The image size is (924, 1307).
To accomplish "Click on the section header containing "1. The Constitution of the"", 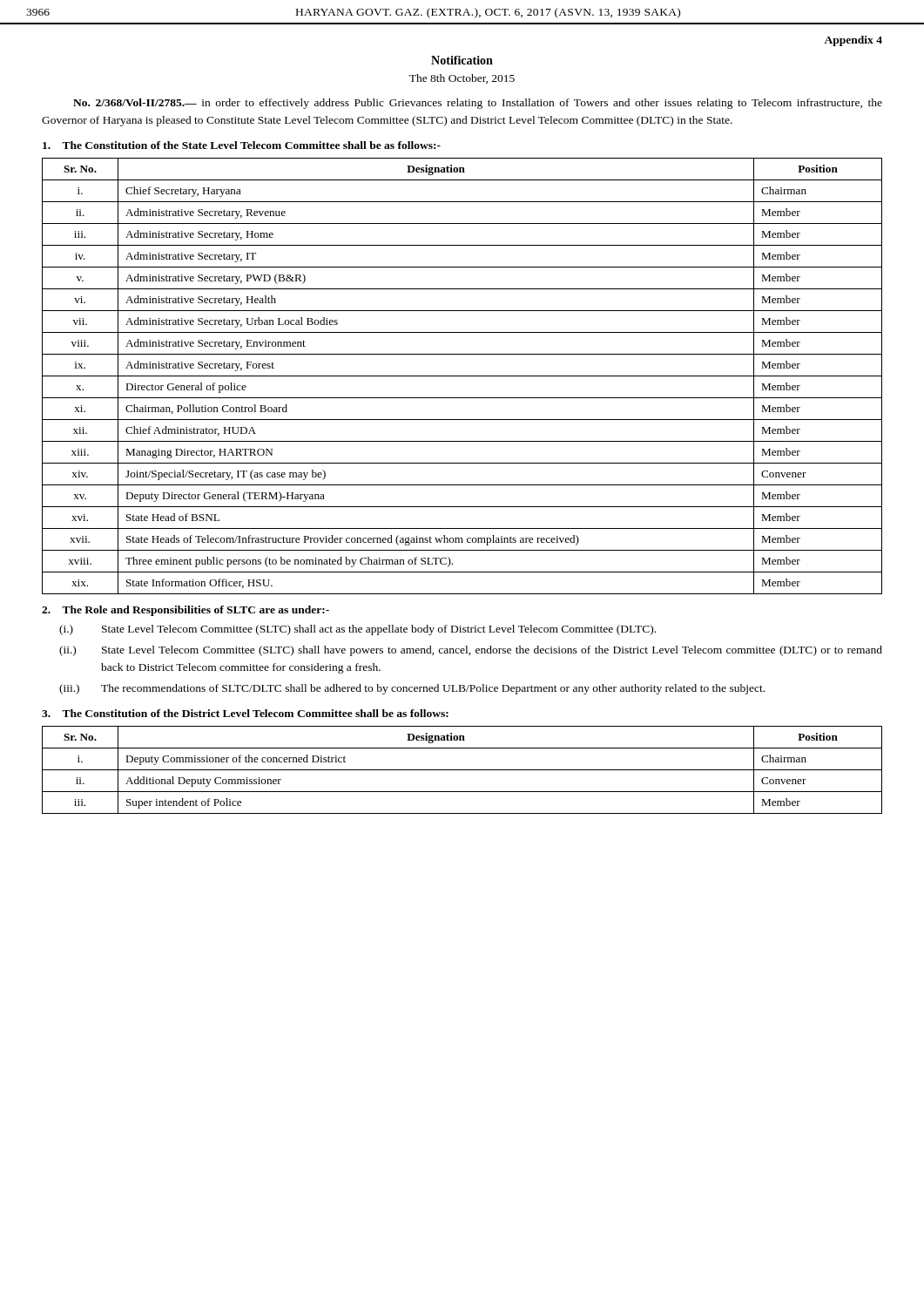I will pos(241,145).
